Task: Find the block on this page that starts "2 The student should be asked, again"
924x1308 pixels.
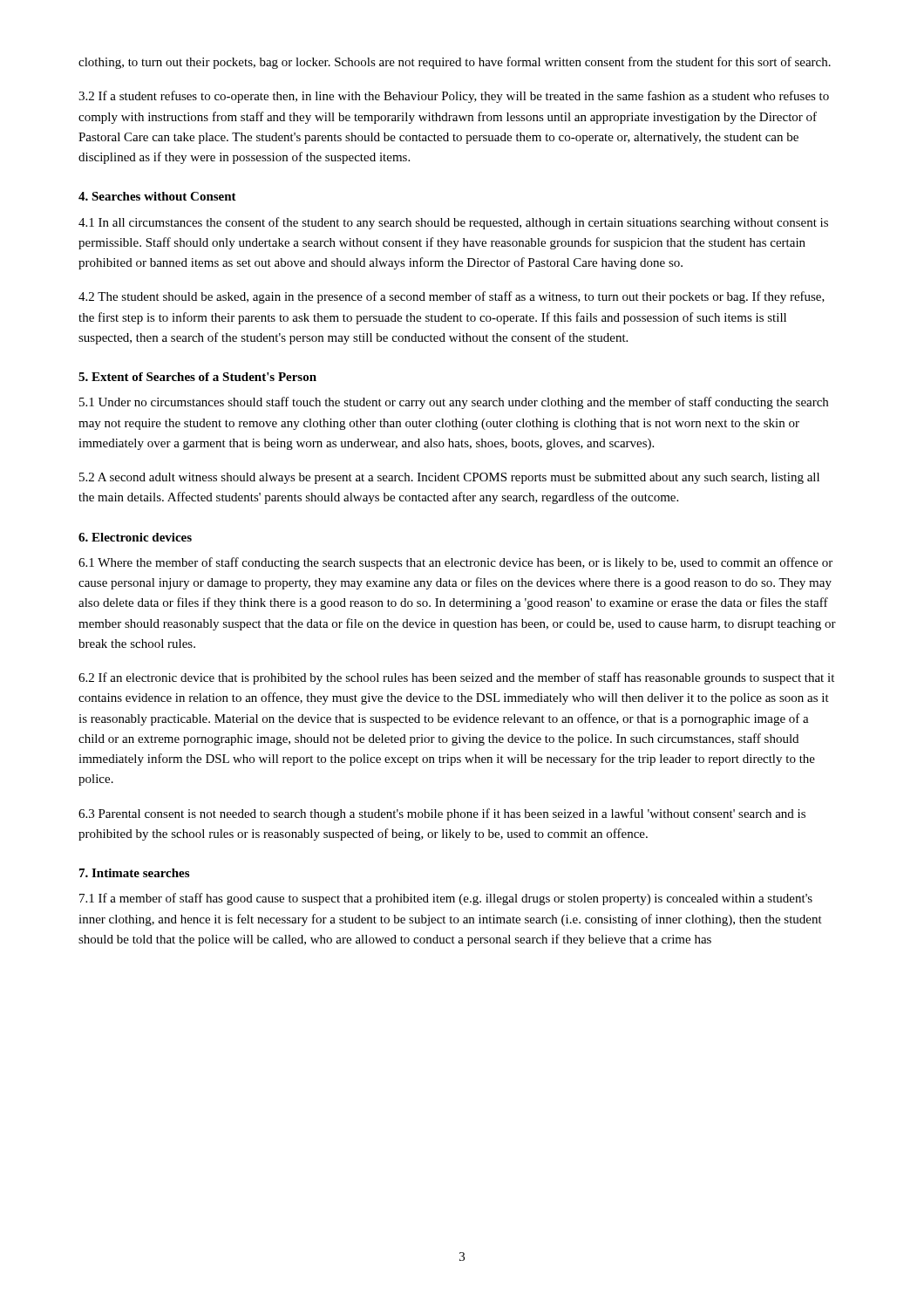Action: click(x=452, y=317)
